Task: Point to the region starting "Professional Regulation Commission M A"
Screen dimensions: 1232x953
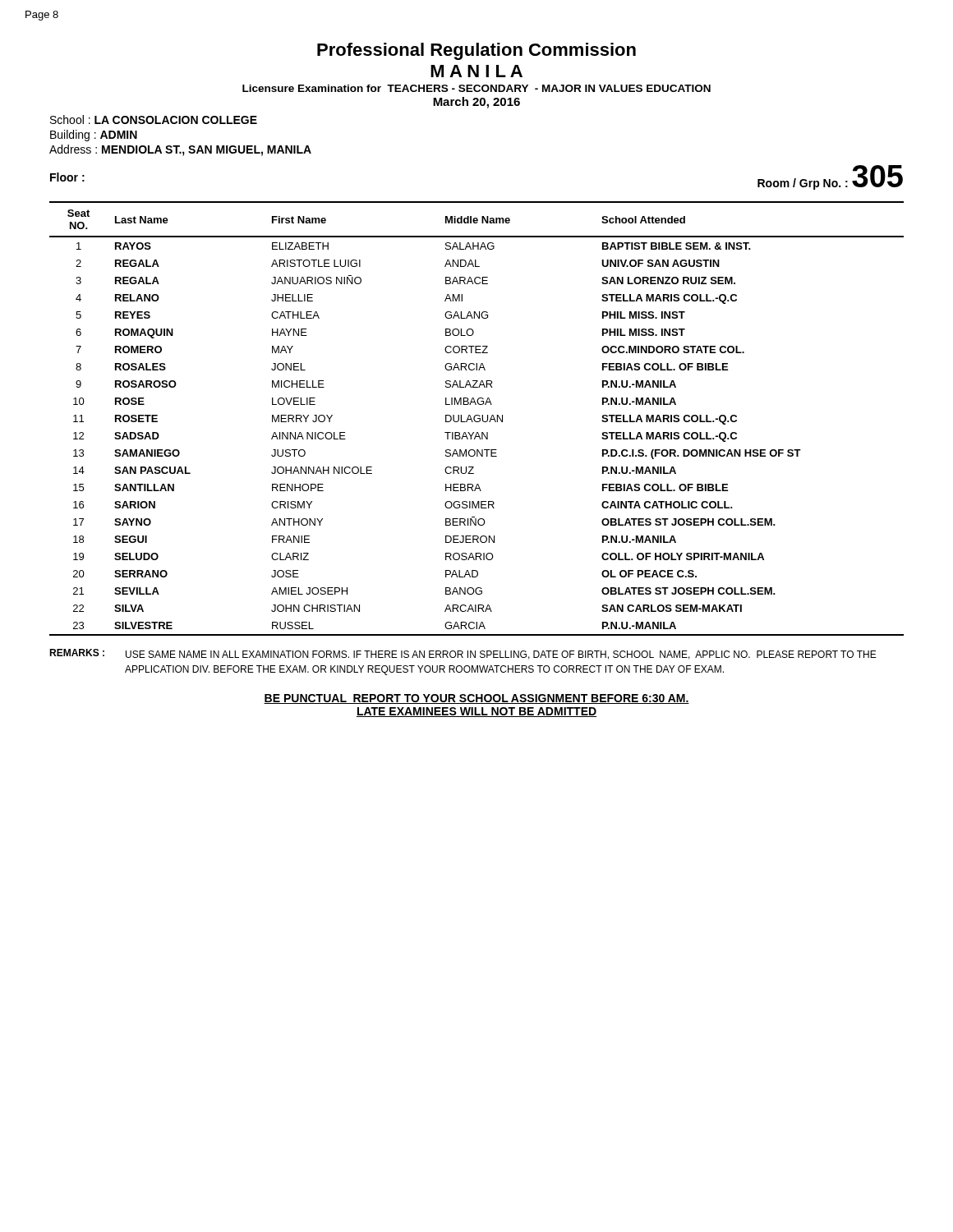Action: coord(476,74)
